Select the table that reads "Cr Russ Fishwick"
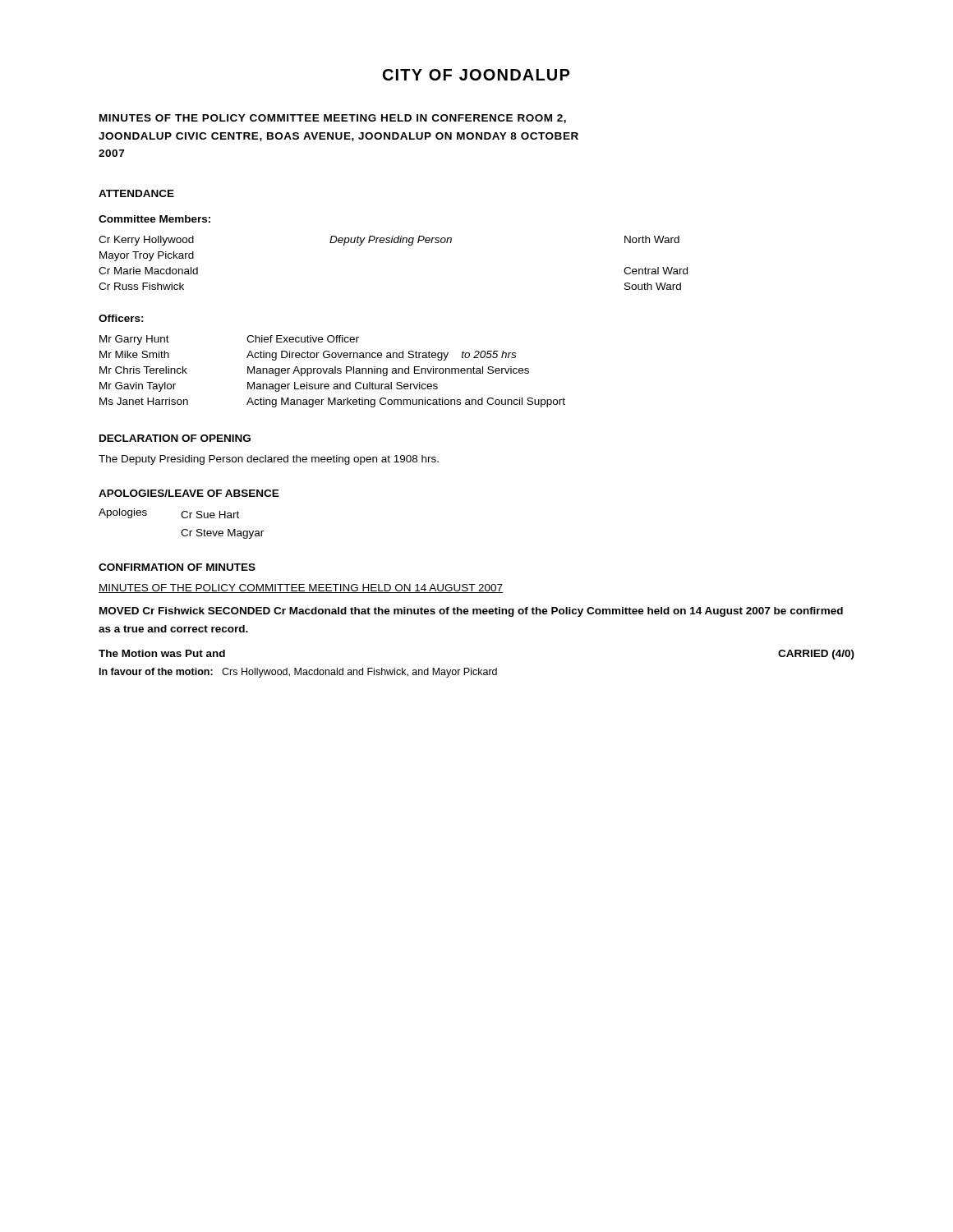953x1232 pixels. pos(476,263)
